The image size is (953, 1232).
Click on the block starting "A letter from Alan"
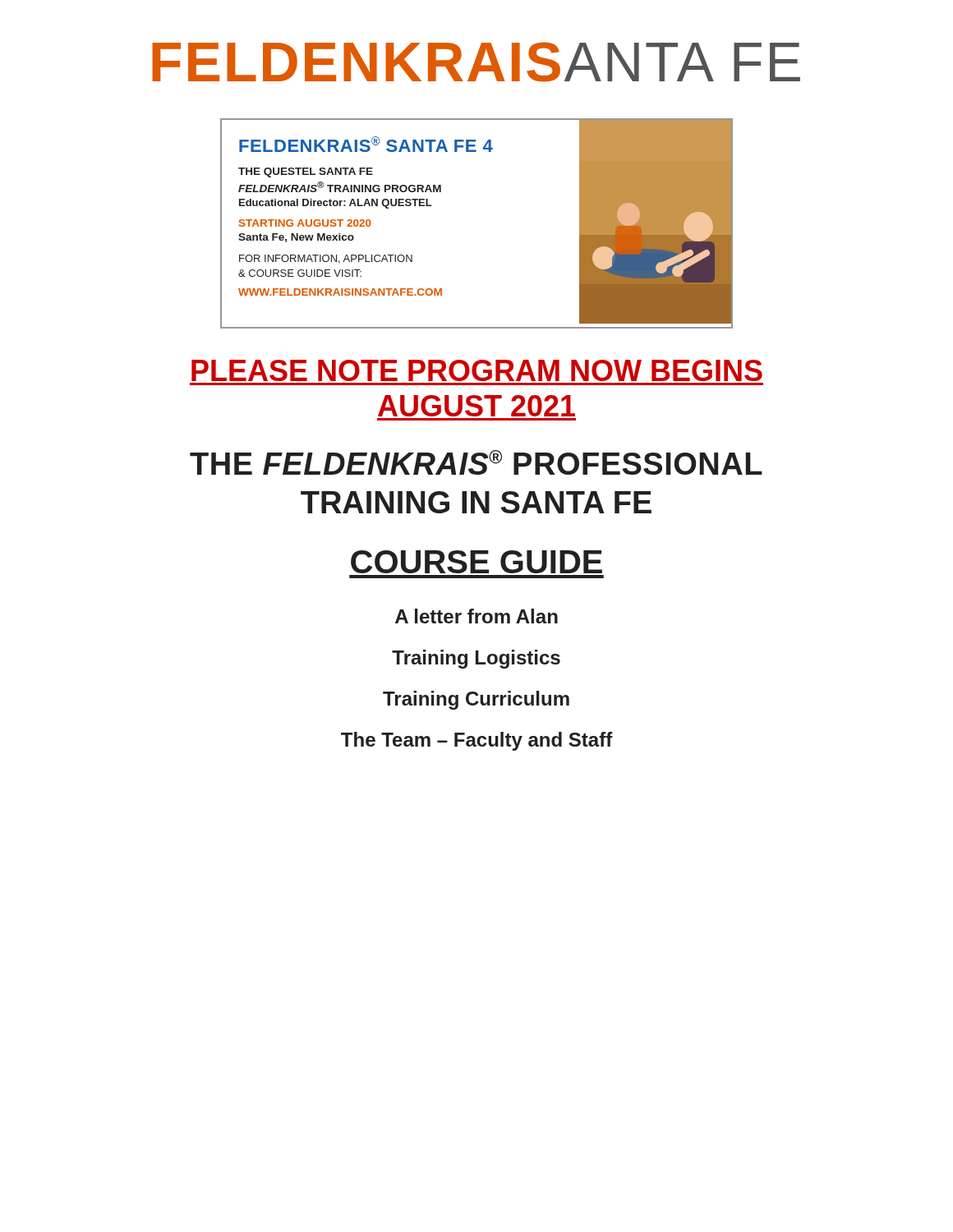coord(476,617)
